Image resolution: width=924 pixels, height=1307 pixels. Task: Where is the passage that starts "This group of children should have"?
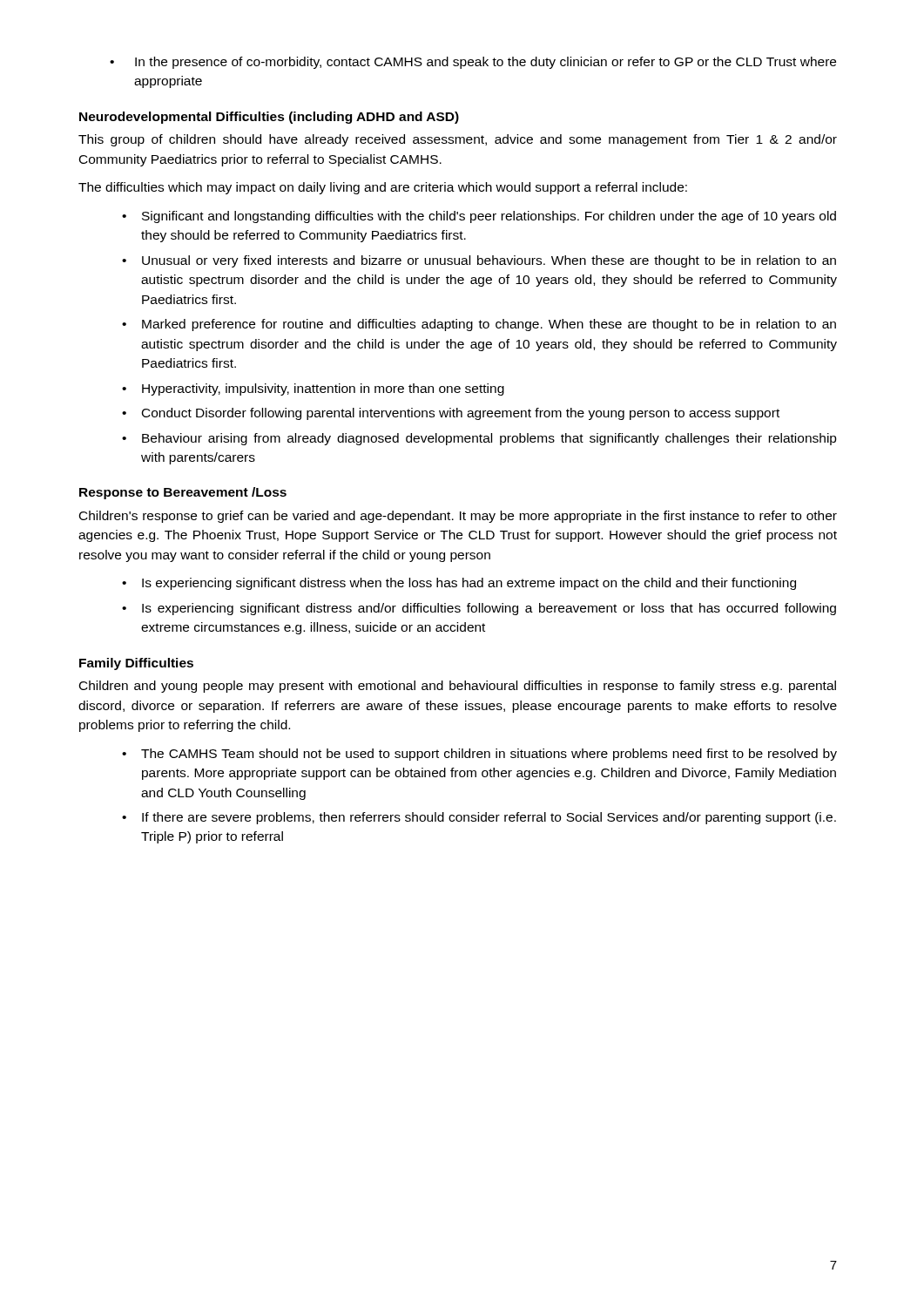tap(458, 150)
